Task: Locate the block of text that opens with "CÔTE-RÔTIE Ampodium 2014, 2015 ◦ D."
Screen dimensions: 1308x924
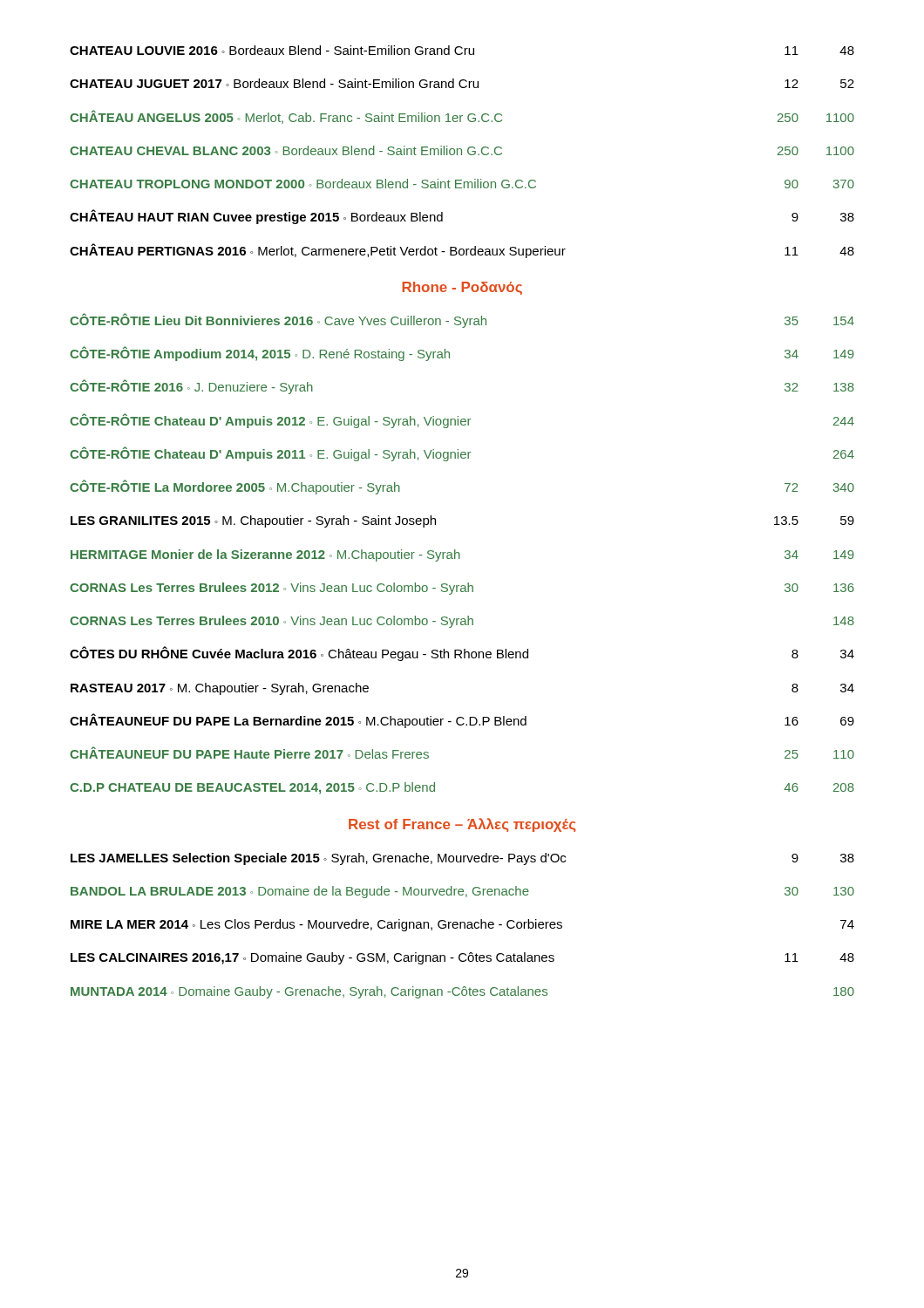Action: click(266, 354)
